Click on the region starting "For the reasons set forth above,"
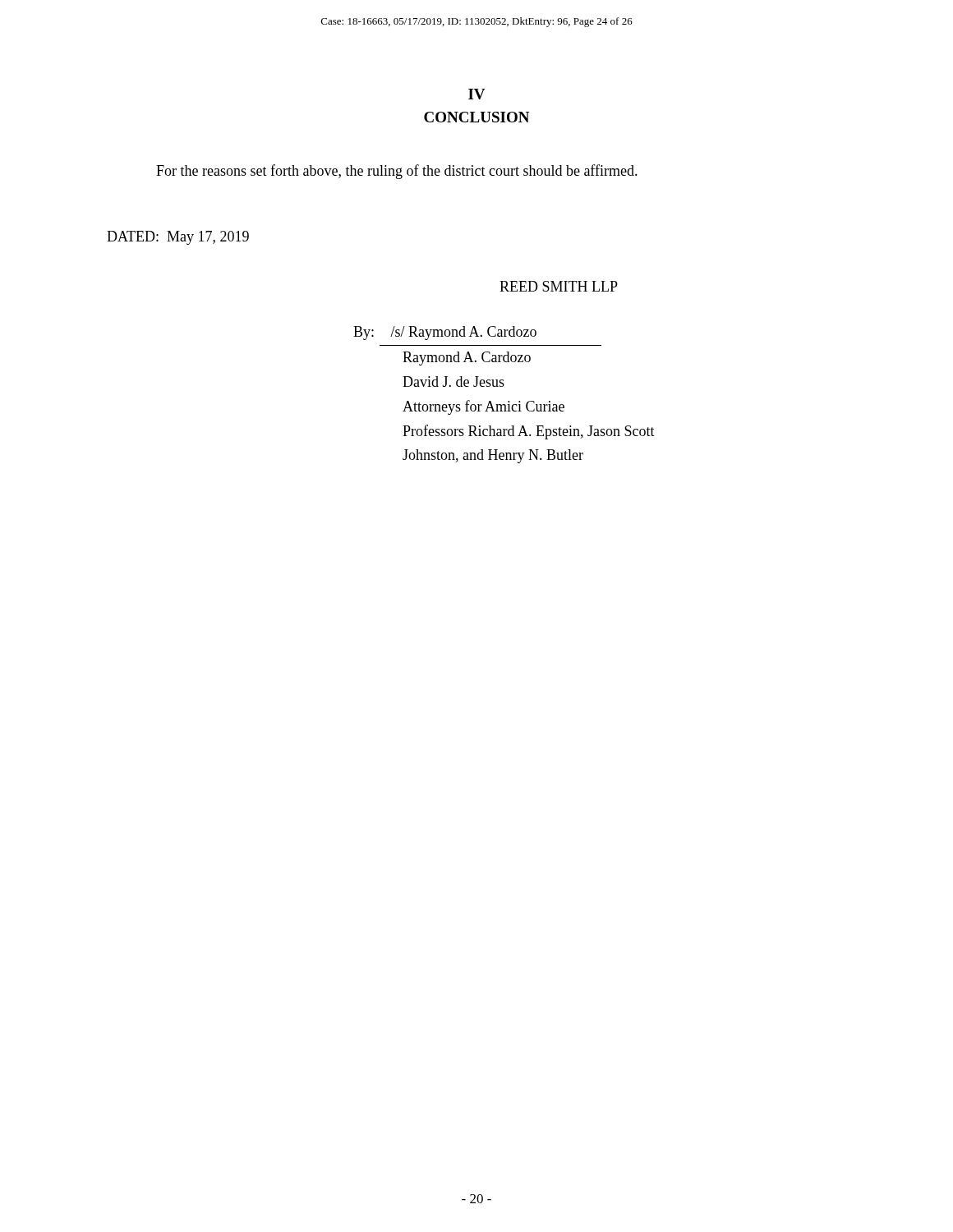Viewport: 953px width, 1232px height. pos(397,171)
